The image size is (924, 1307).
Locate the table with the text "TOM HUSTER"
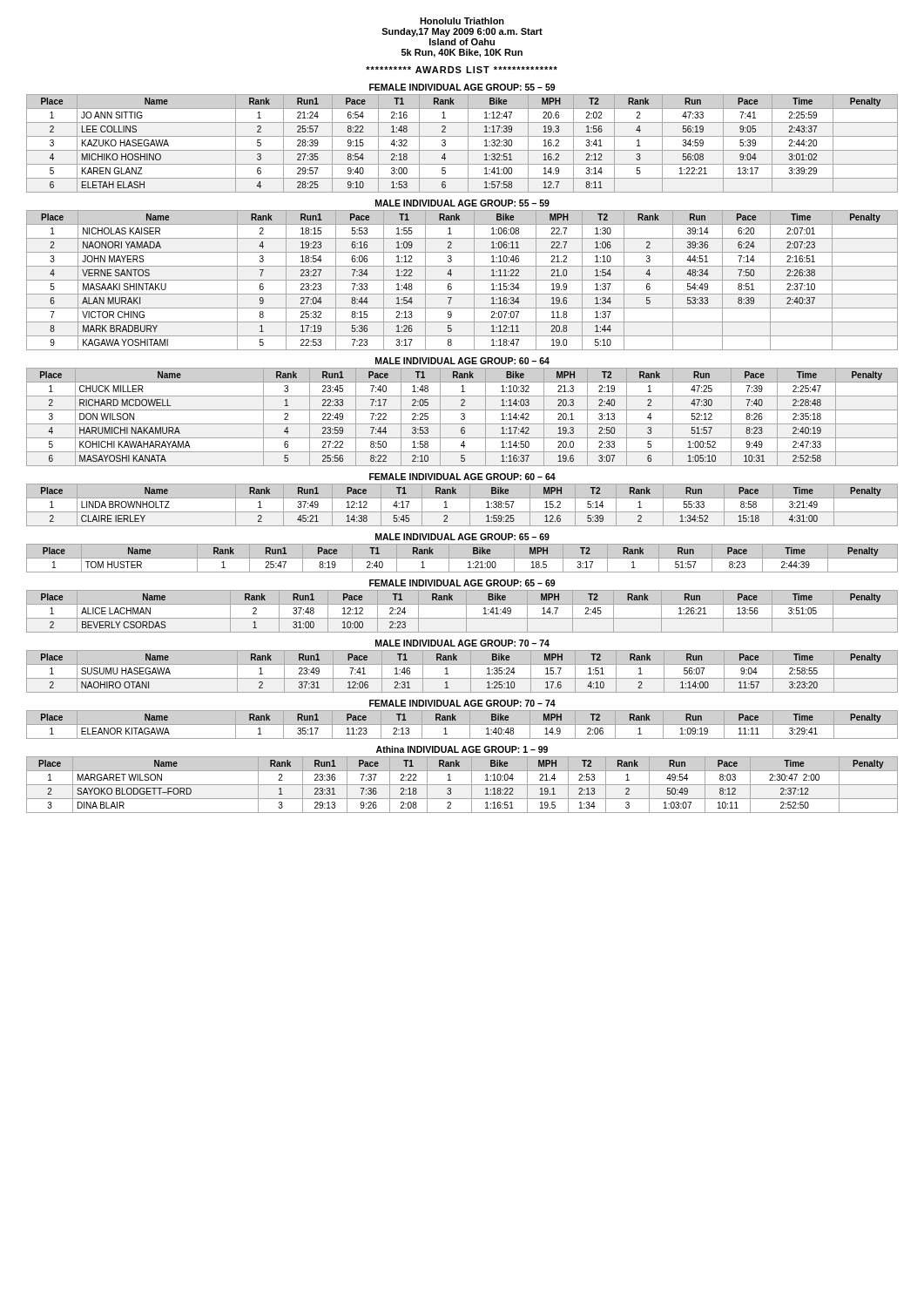462,558
